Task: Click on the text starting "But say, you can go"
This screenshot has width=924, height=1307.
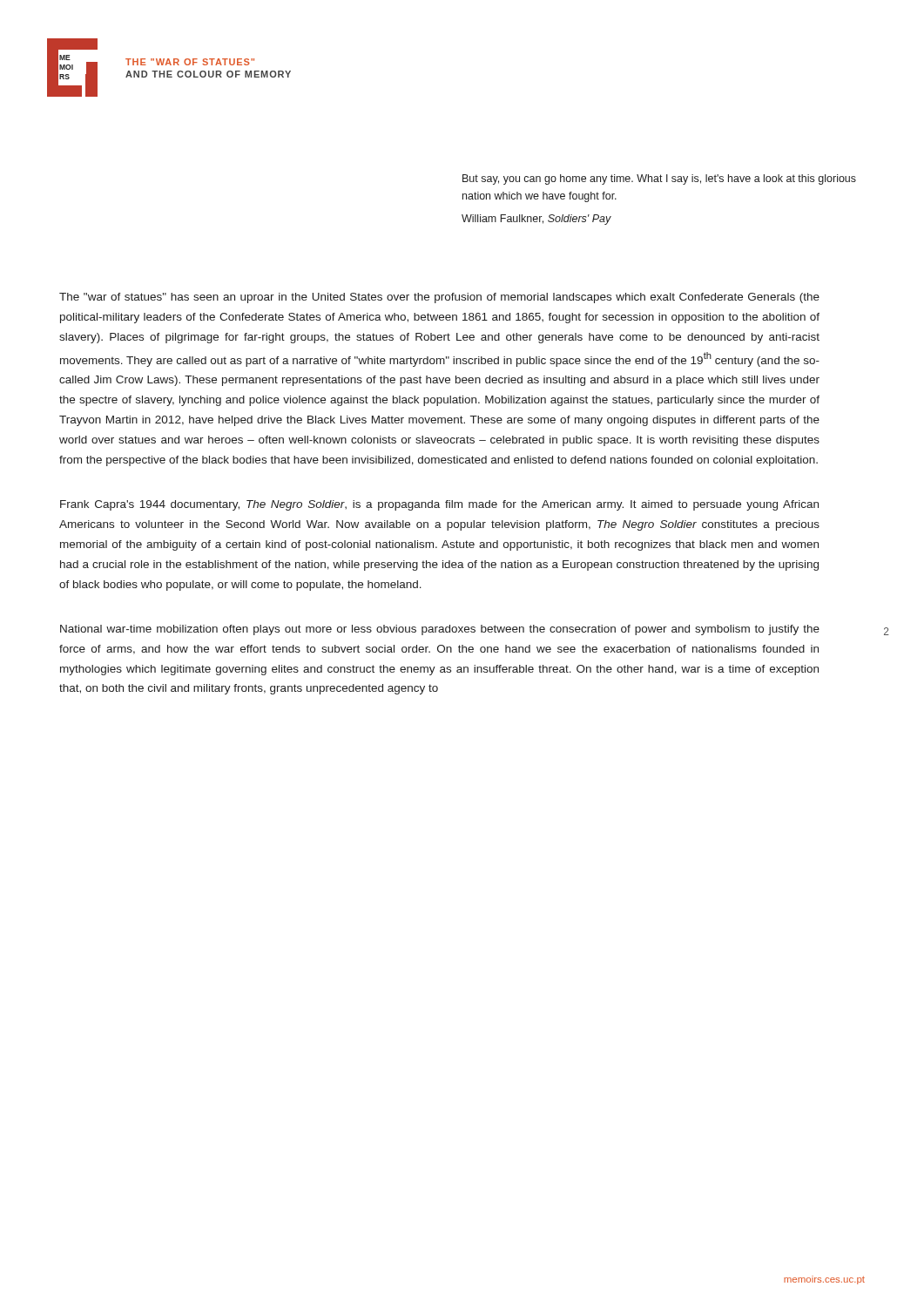Action: point(659,179)
